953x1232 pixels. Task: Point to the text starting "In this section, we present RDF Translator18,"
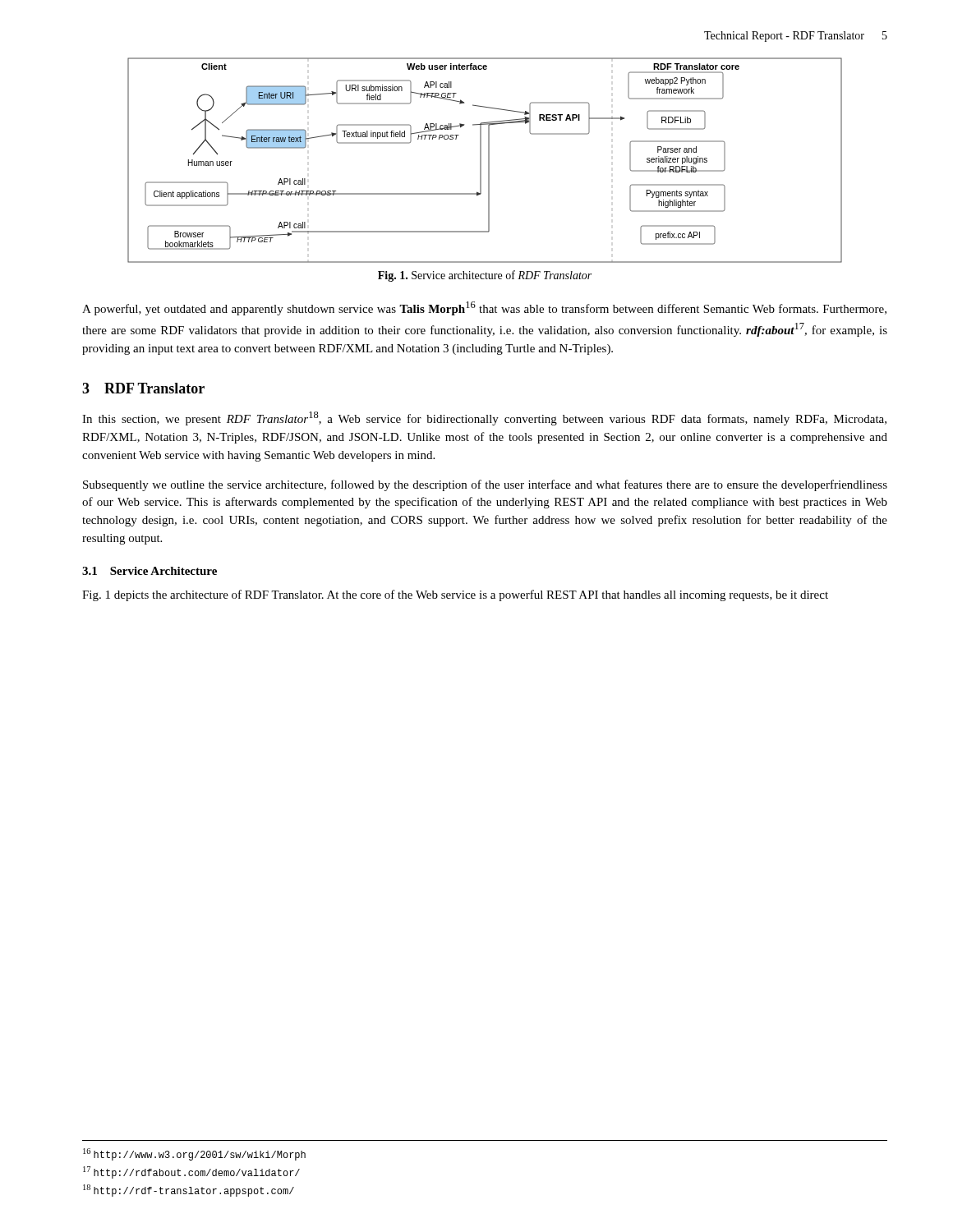coord(485,435)
